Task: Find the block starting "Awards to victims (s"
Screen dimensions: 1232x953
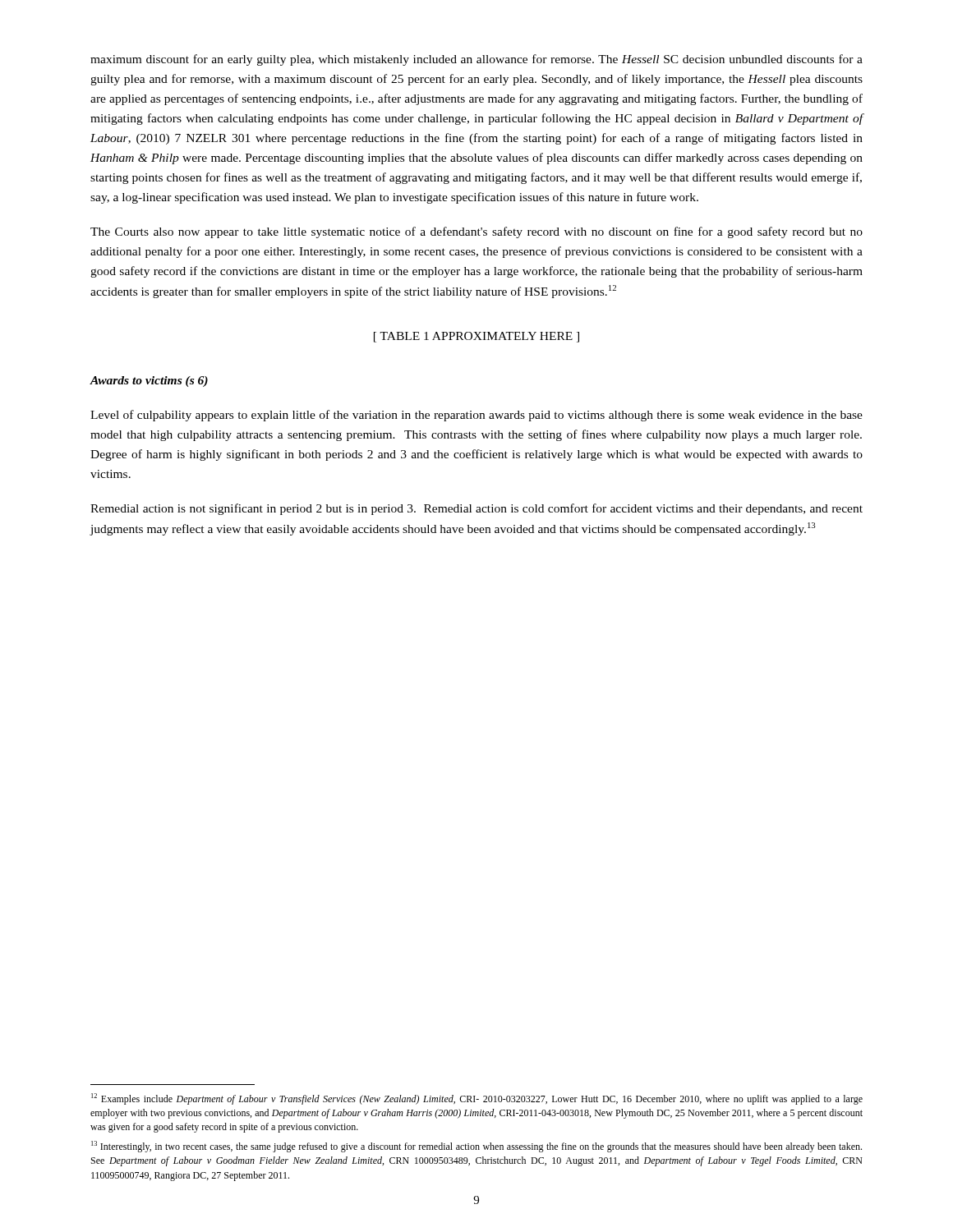Action: 149,382
